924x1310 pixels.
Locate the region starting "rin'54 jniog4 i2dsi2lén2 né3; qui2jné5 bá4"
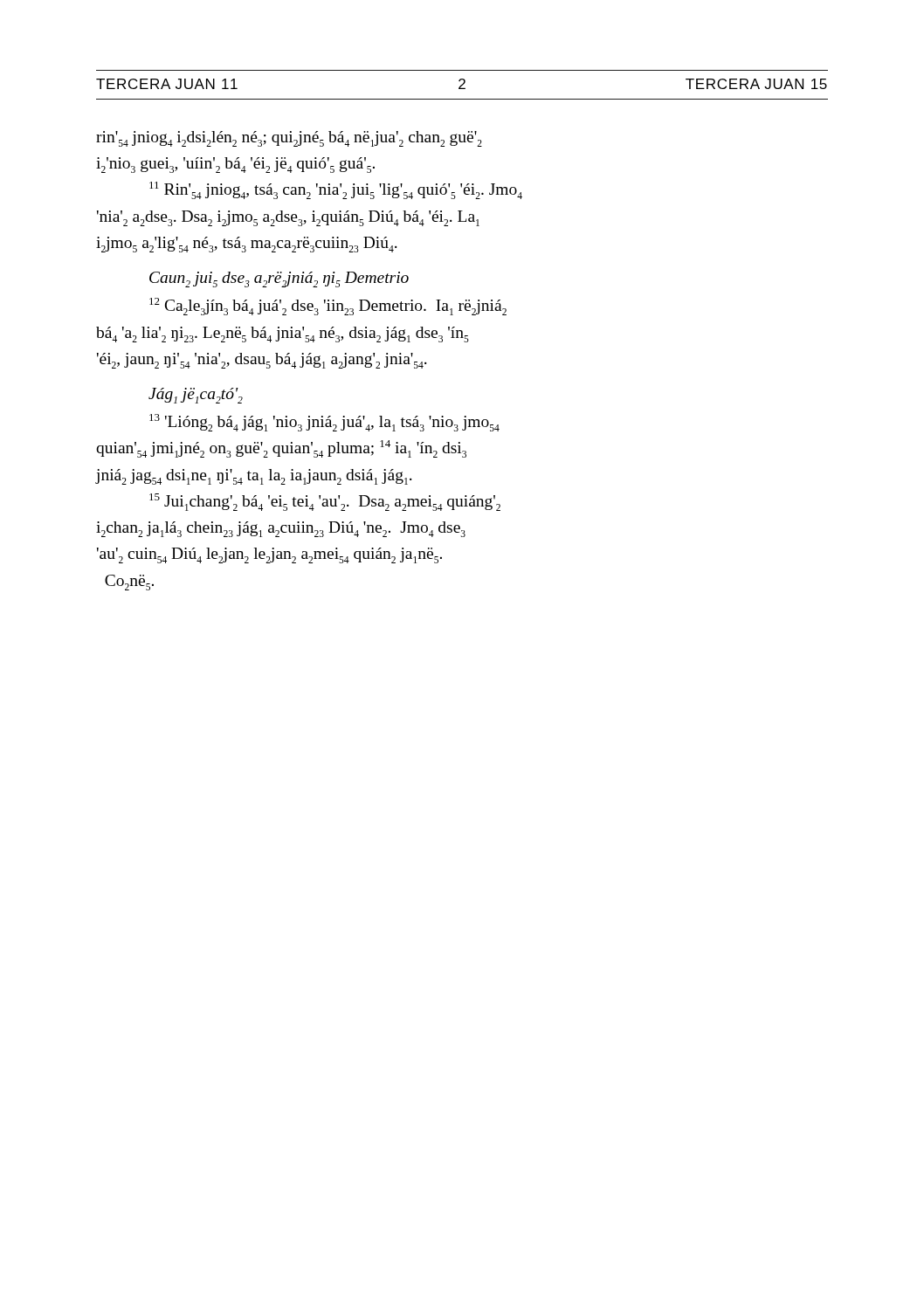462,190
